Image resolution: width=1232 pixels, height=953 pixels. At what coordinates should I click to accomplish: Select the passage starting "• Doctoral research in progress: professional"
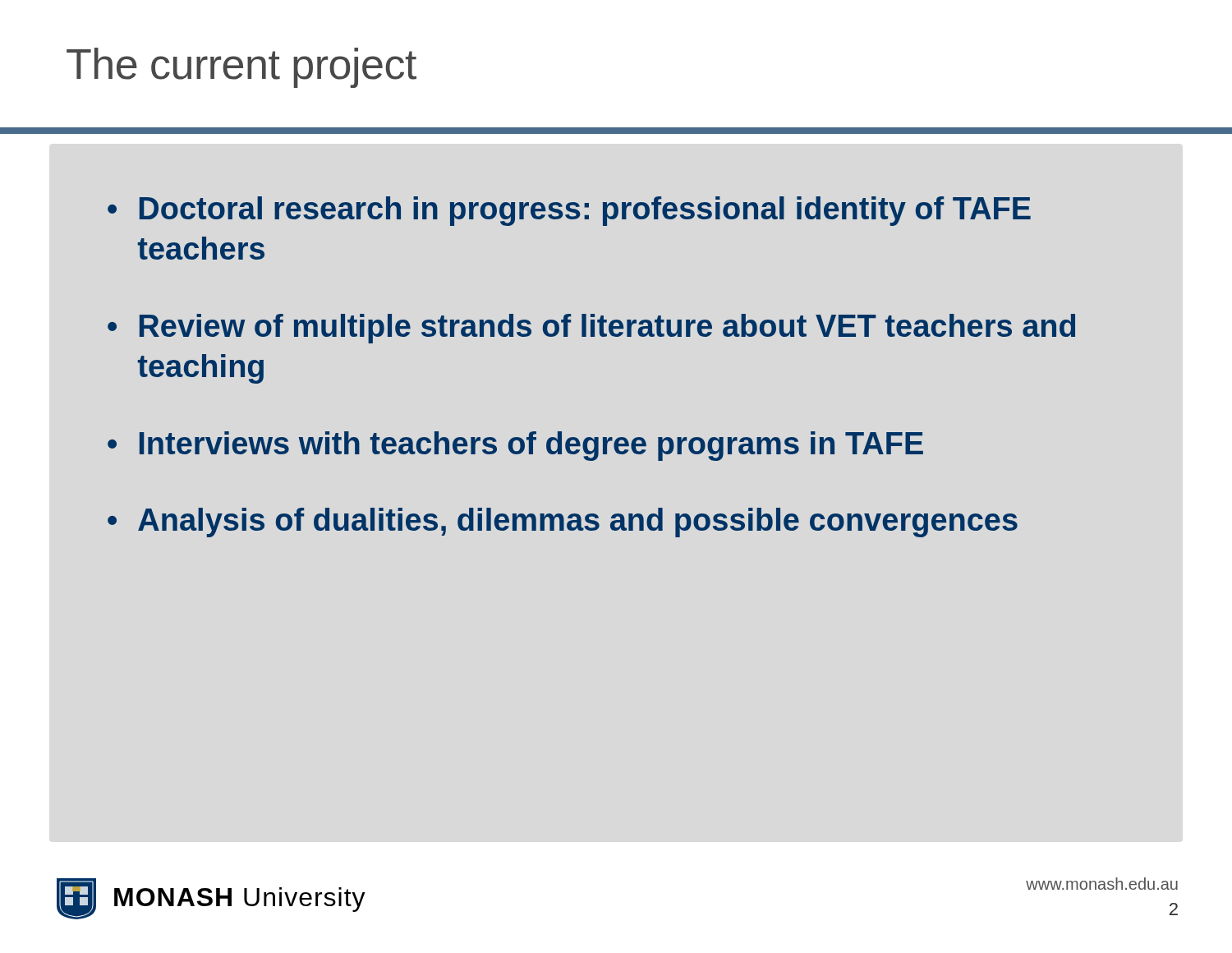click(x=616, y=230)
